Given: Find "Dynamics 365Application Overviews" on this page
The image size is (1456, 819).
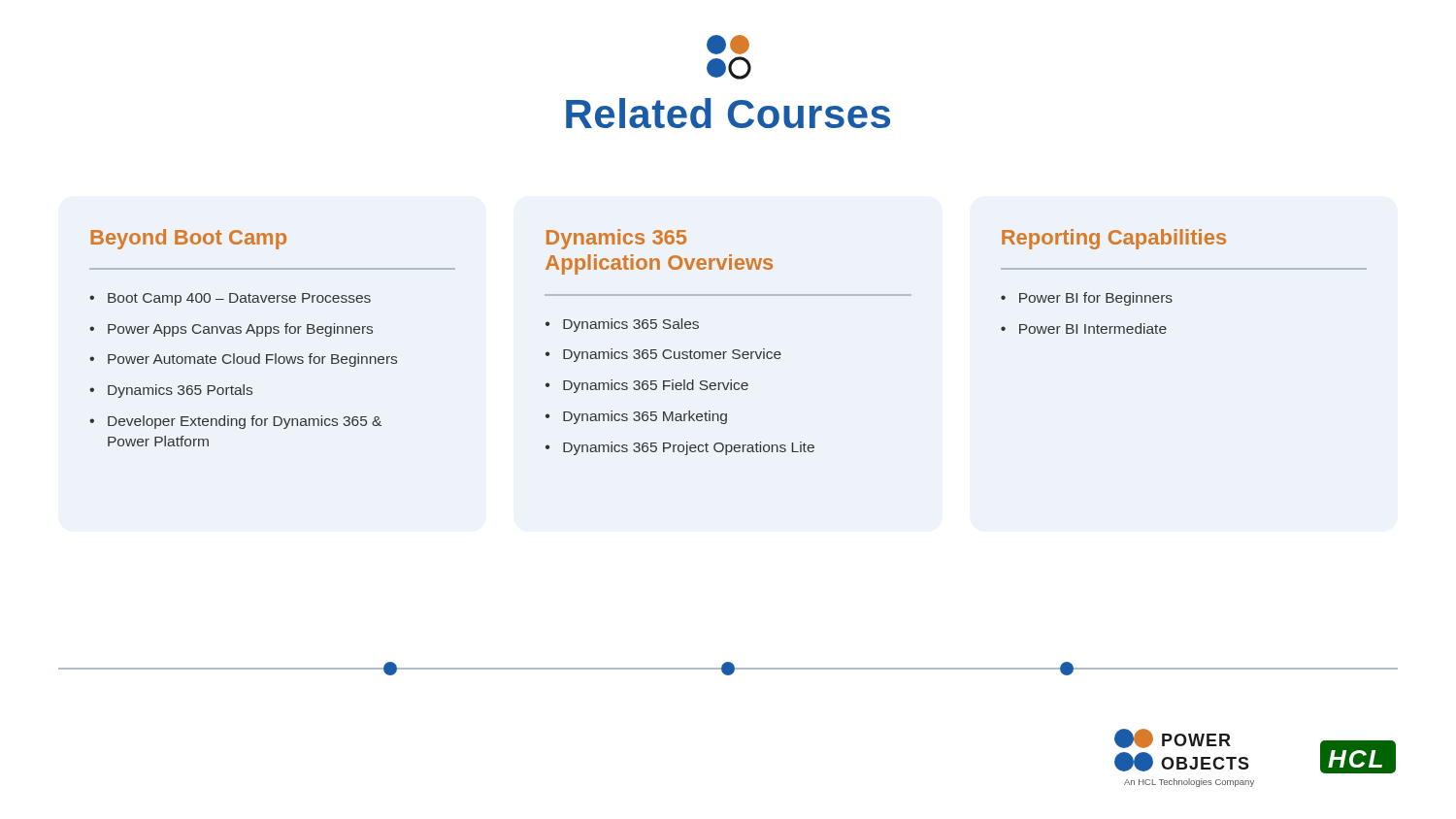Looking at the screenshot, I should (659, 250).
